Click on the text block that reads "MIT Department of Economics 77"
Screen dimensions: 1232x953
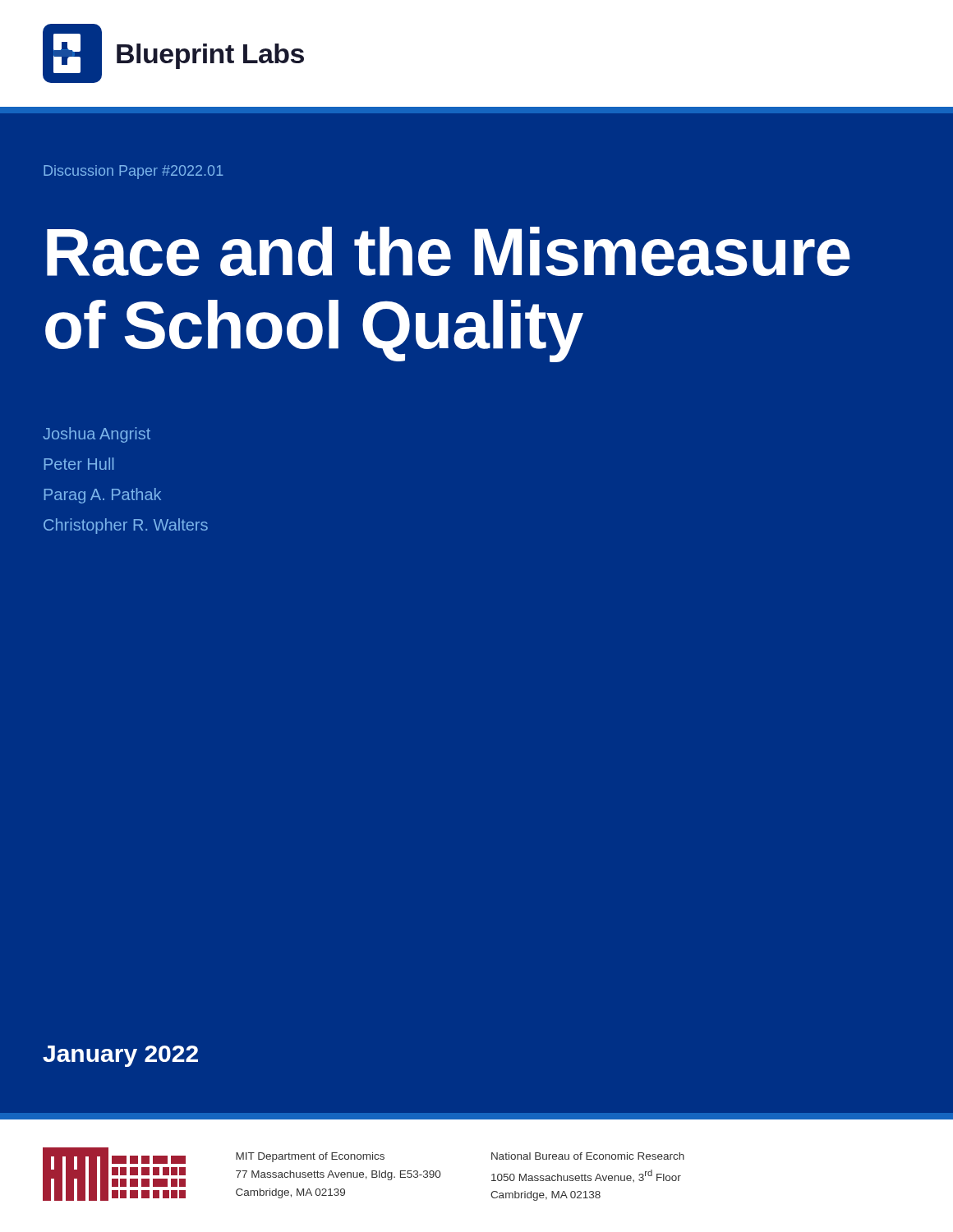coord(338,1174)
